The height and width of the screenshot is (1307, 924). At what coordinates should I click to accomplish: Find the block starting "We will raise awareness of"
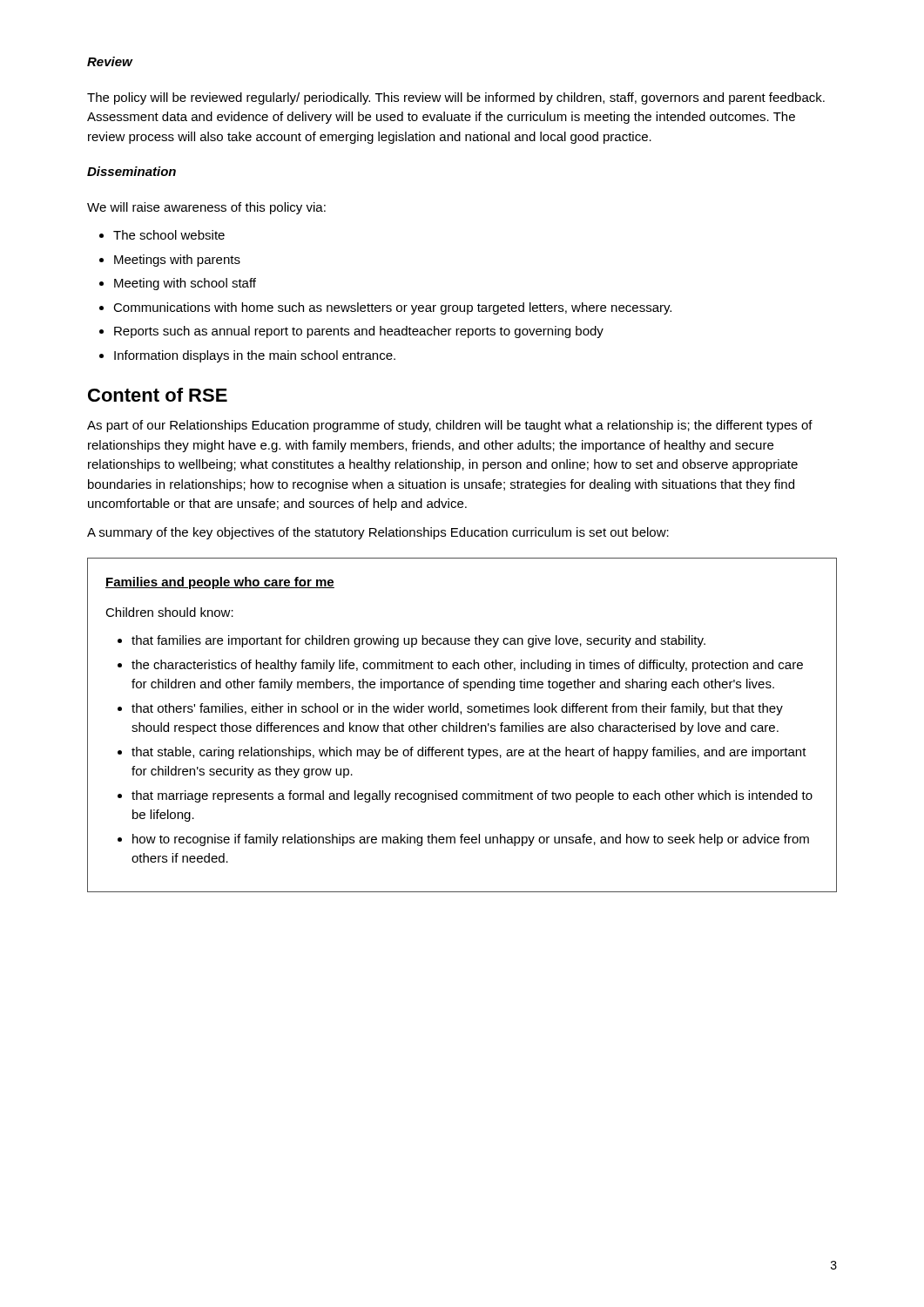(x=206, y=208)
